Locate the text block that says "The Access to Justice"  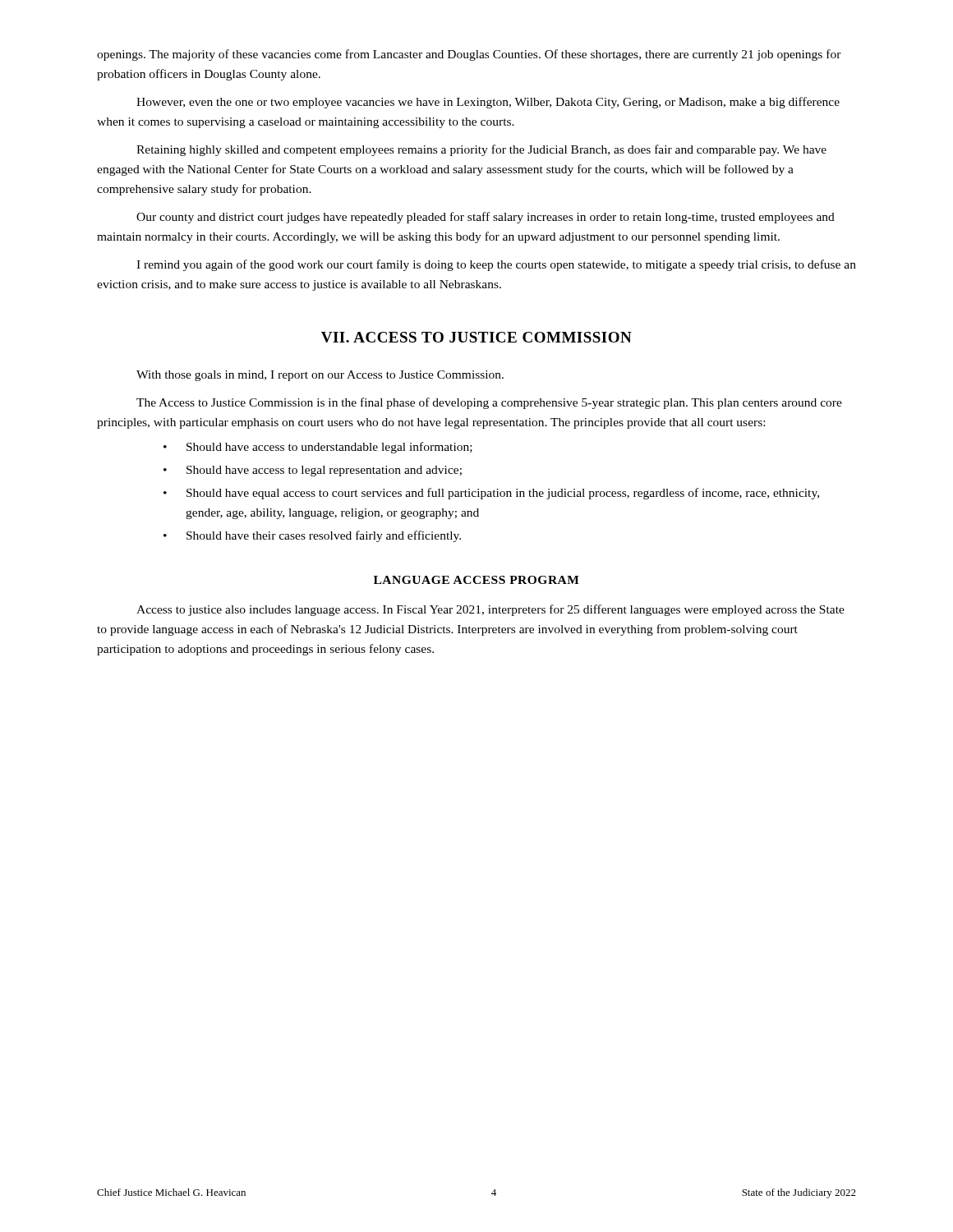(x=476, y=412)
